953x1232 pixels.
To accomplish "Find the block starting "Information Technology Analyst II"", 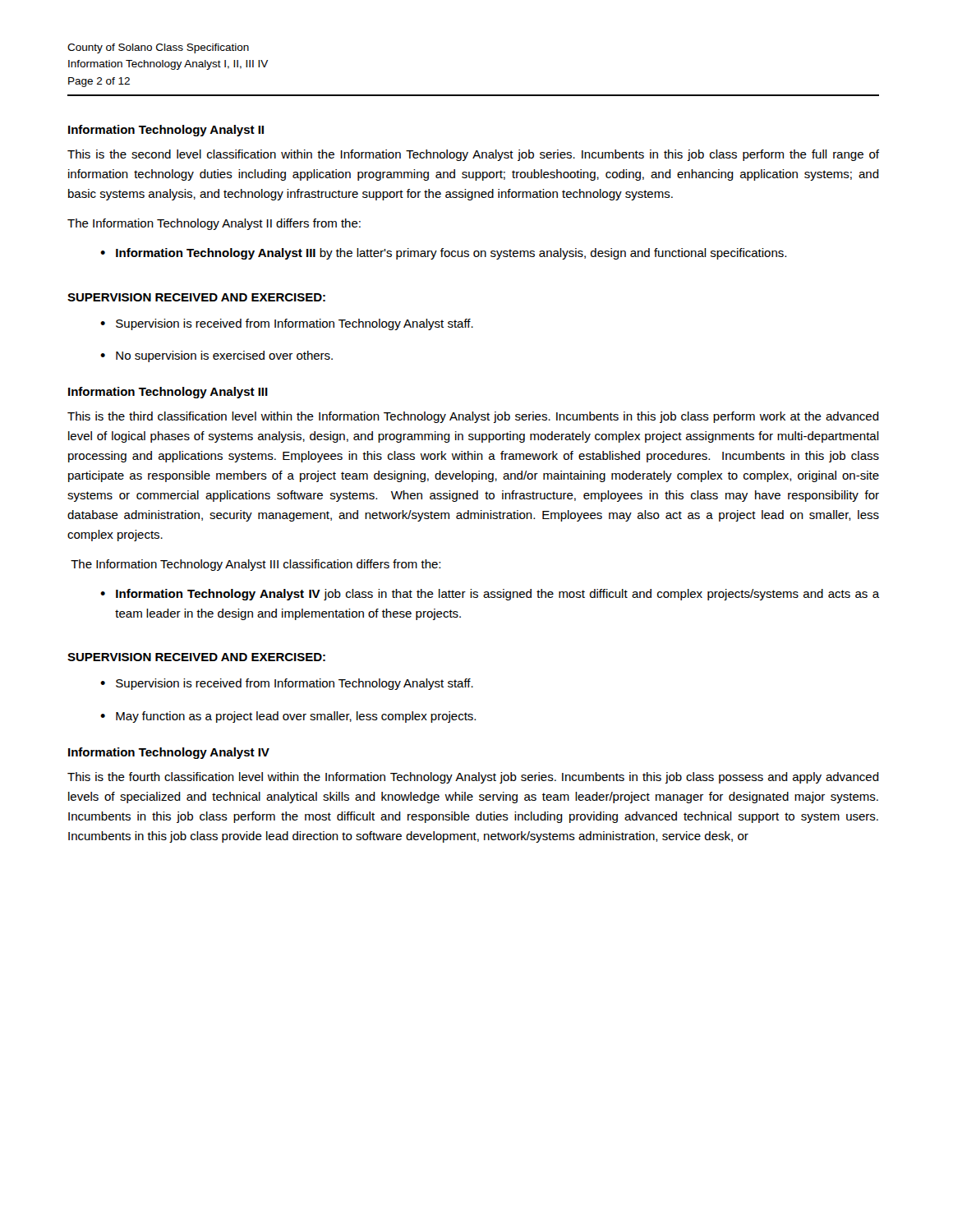I will (x=166, y=129).
